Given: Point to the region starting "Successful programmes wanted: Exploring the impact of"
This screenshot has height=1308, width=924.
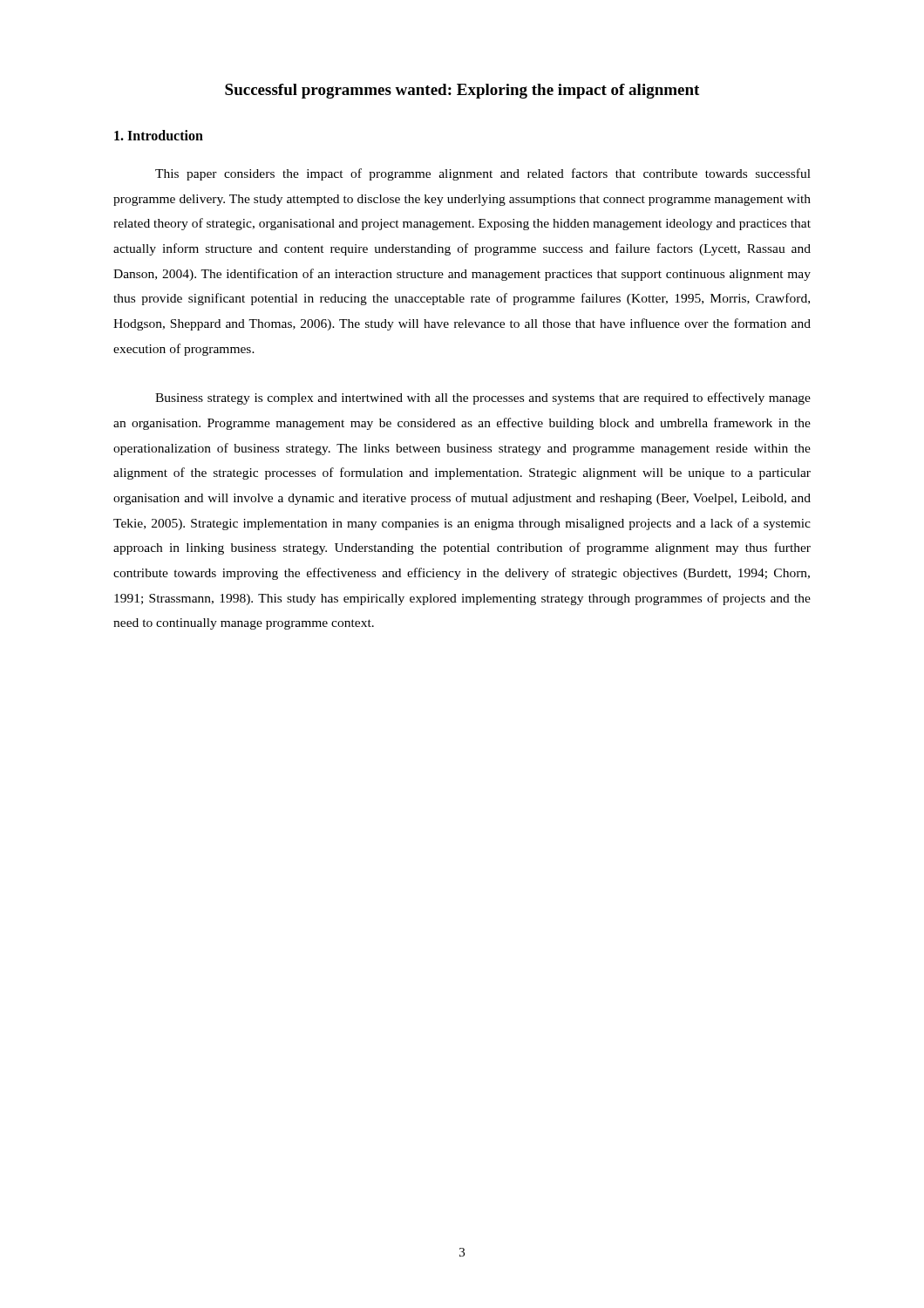Looking at the screenshot, I should tap(462, 89).
